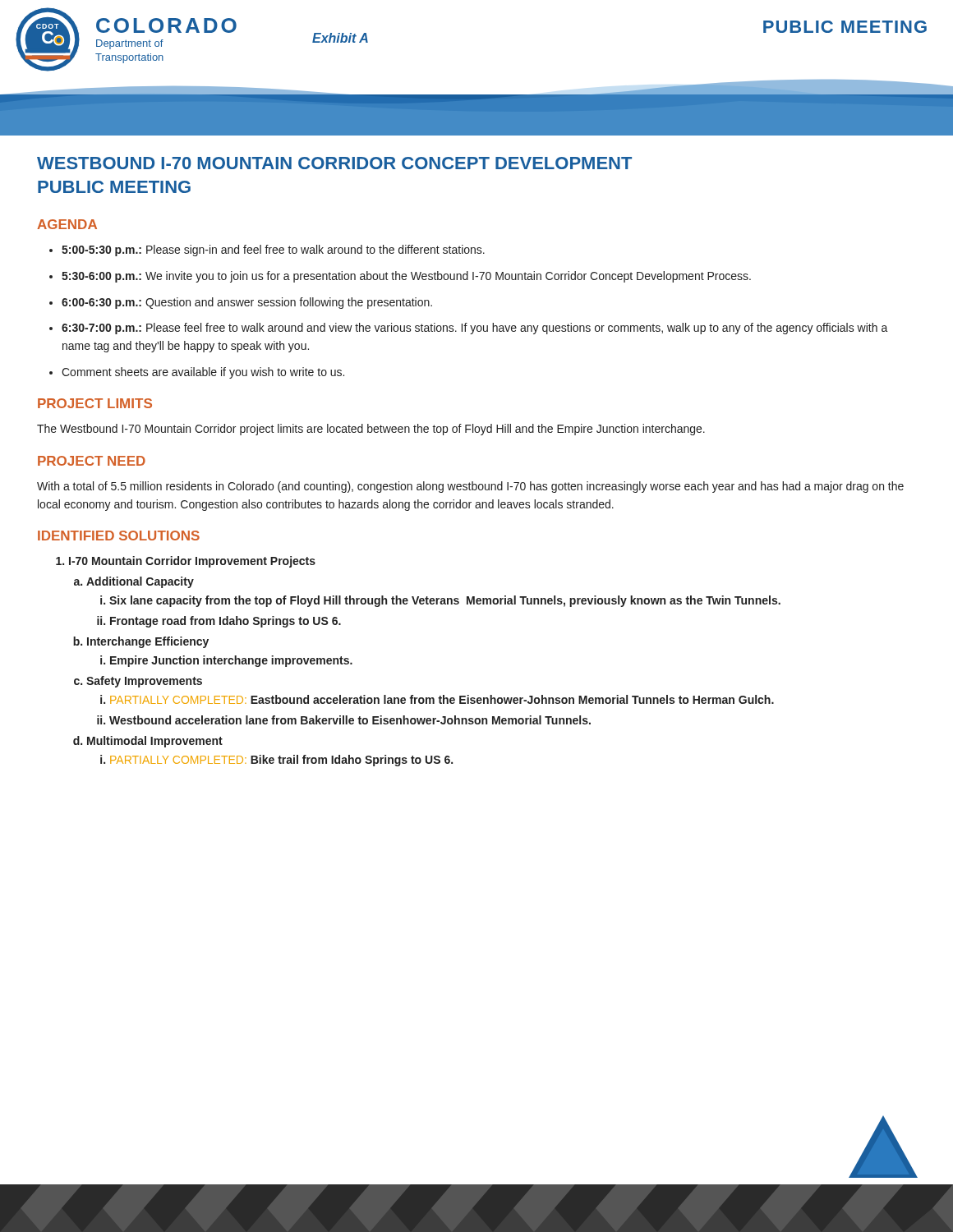The image size is (953, 1232).
Task: Click on the list item containing "6:30-7:00 p.m.: Please"
Action: click(x=475, y=337)
